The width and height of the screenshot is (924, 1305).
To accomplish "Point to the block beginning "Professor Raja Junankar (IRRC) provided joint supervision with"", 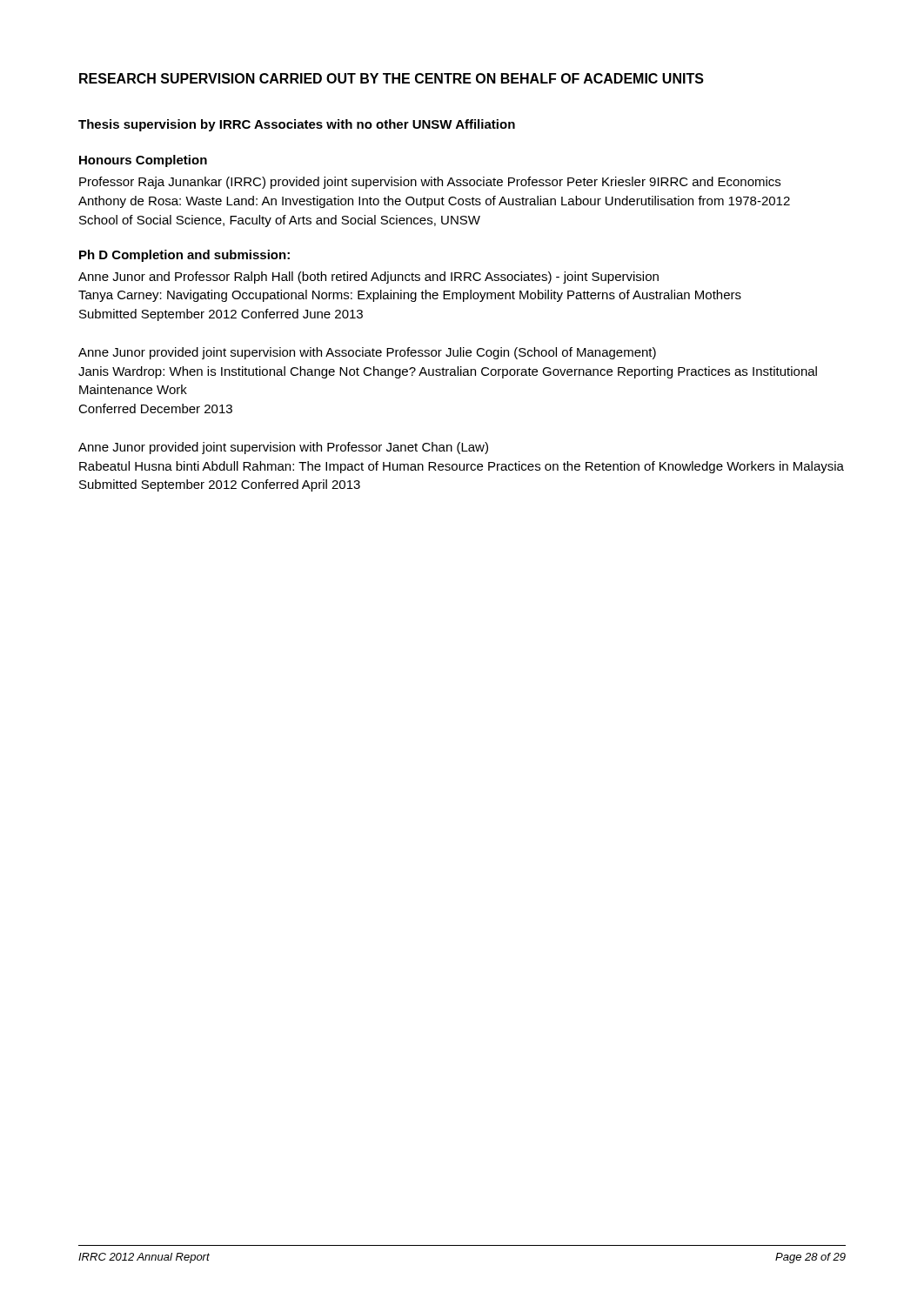I will tap(434, 201).
